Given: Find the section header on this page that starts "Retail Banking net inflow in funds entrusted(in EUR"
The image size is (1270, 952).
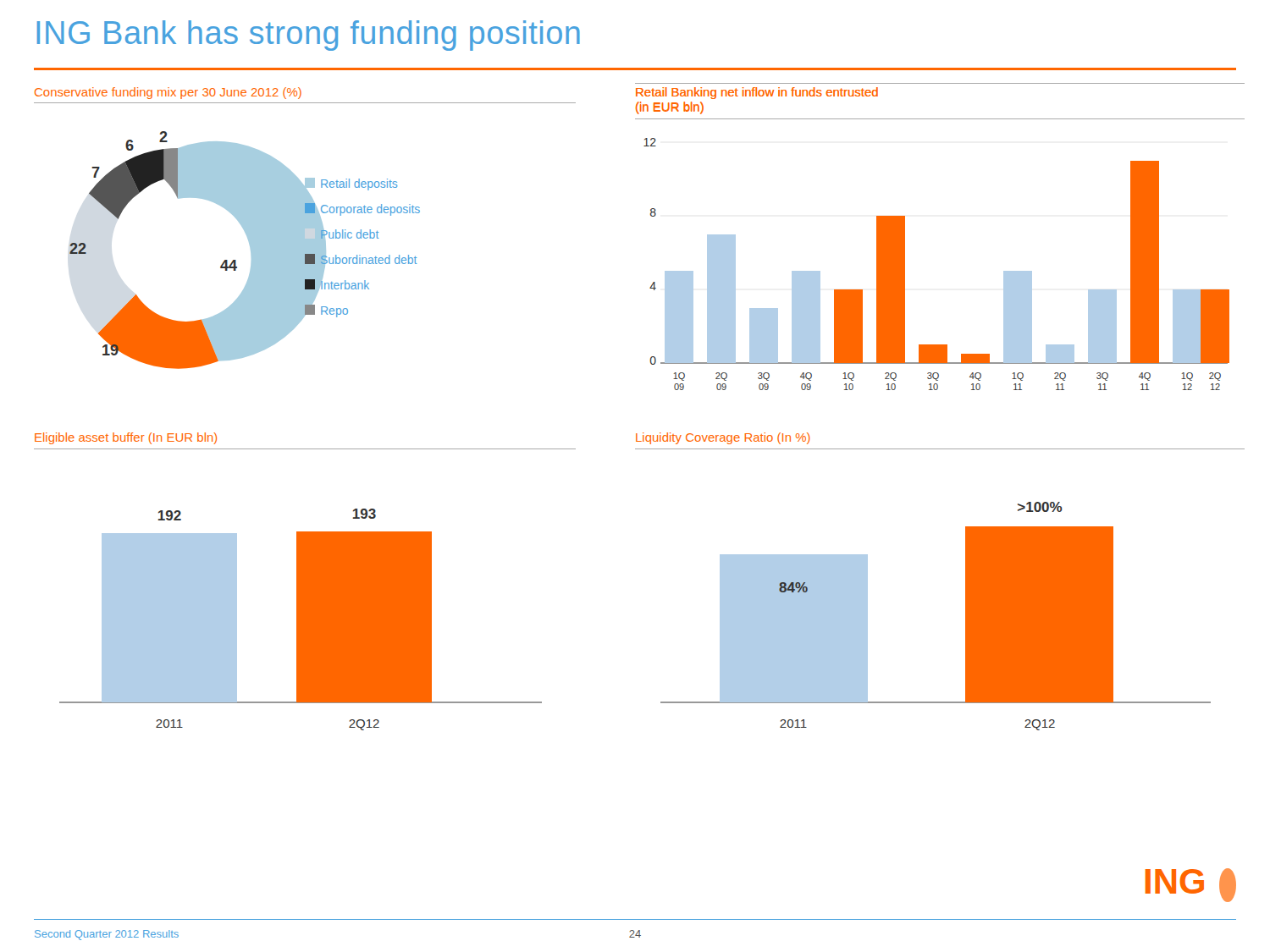Looking at the screenshot, I should [x=757, y=93].
